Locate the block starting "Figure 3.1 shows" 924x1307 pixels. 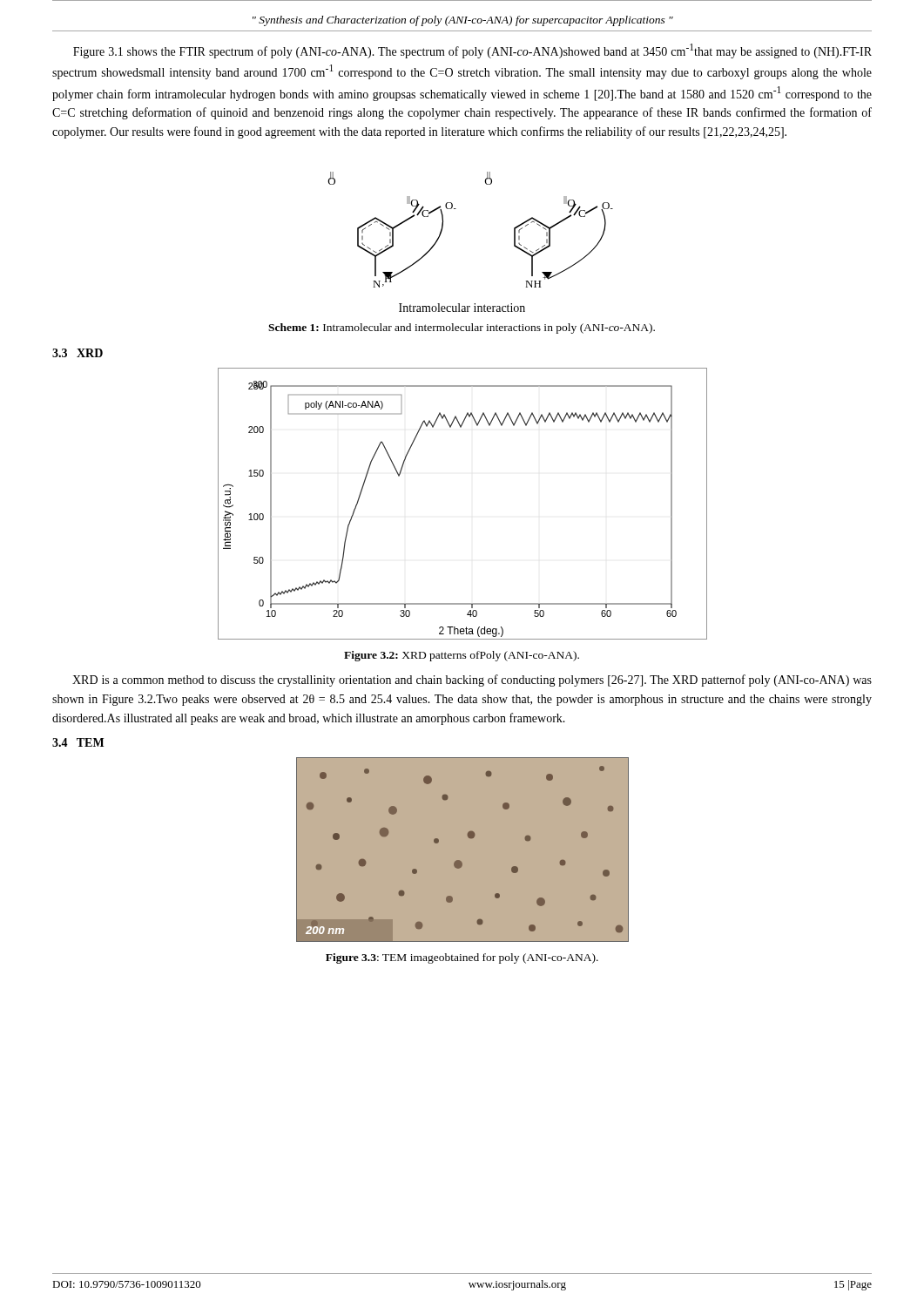coord(462,90)
